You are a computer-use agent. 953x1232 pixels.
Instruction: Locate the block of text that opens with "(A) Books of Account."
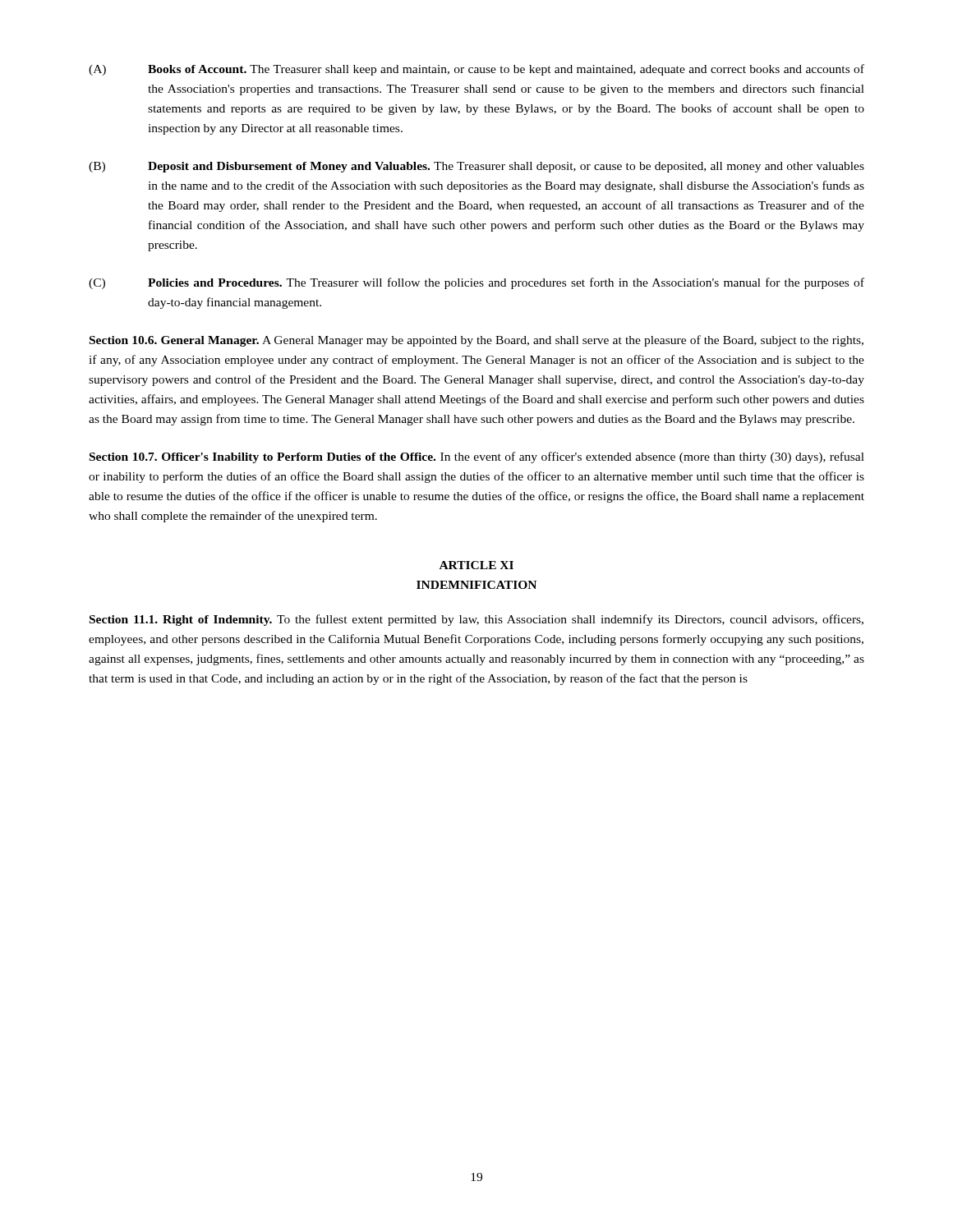click(x=476, y=99)
